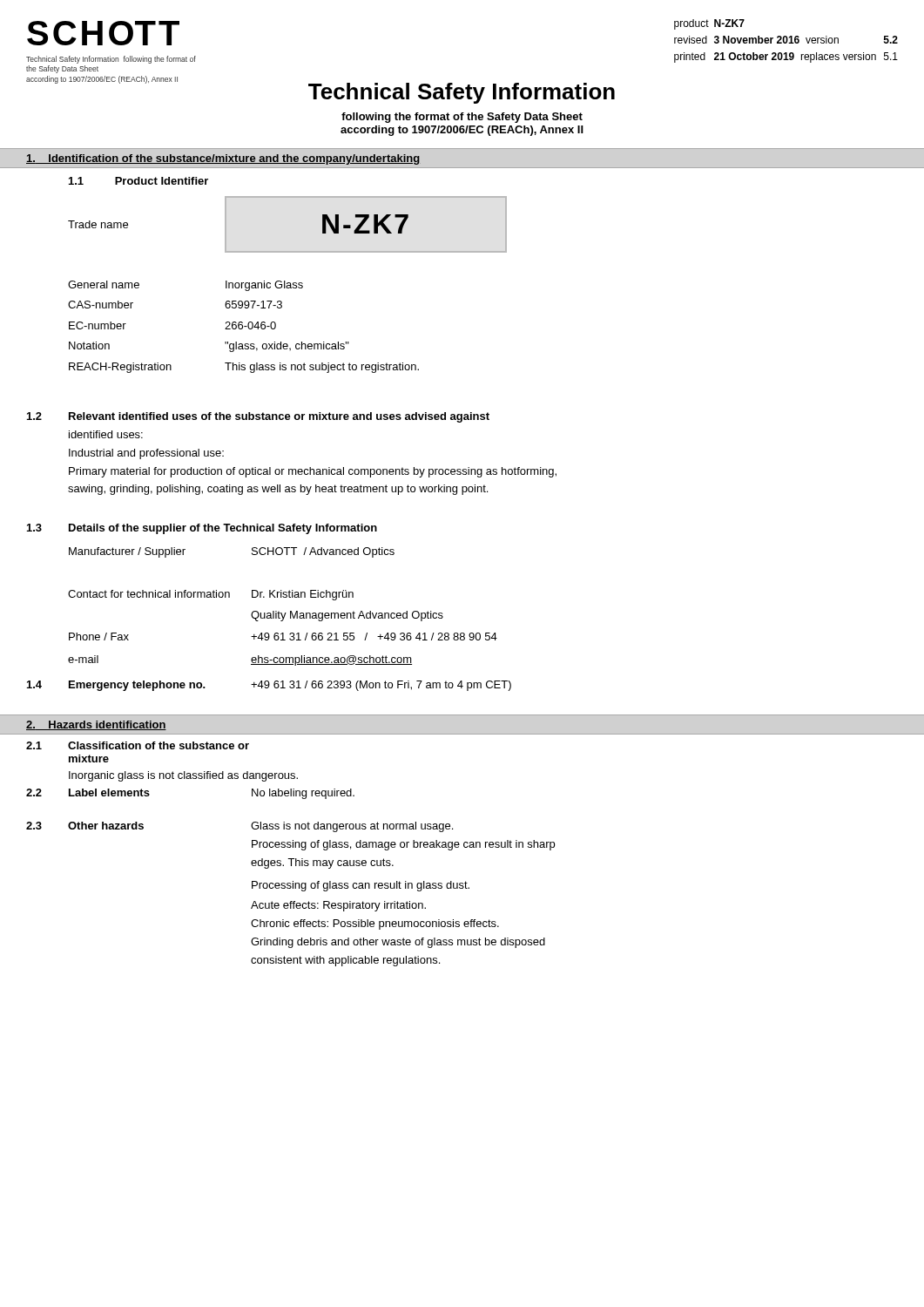Navigate to the element starting "General nameInorganic Glass CAS-number65997-17-3 EC-number266-046-0 Notation"glass,"
Image resolution: width=924 pixels, height=1307 pixels.
(x=243, y=327)
